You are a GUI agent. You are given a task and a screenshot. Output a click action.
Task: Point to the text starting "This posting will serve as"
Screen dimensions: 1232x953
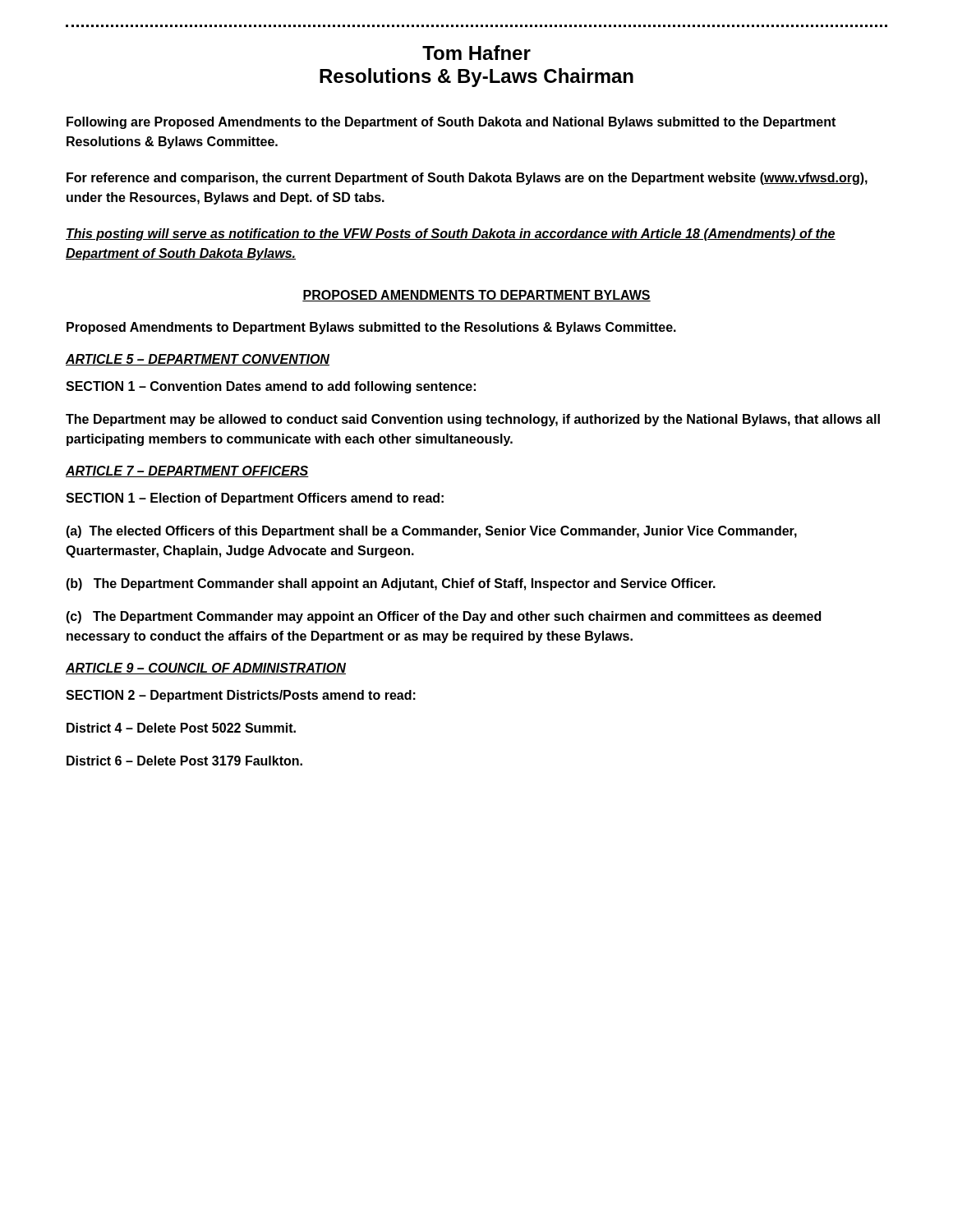(x=450, y=244)
